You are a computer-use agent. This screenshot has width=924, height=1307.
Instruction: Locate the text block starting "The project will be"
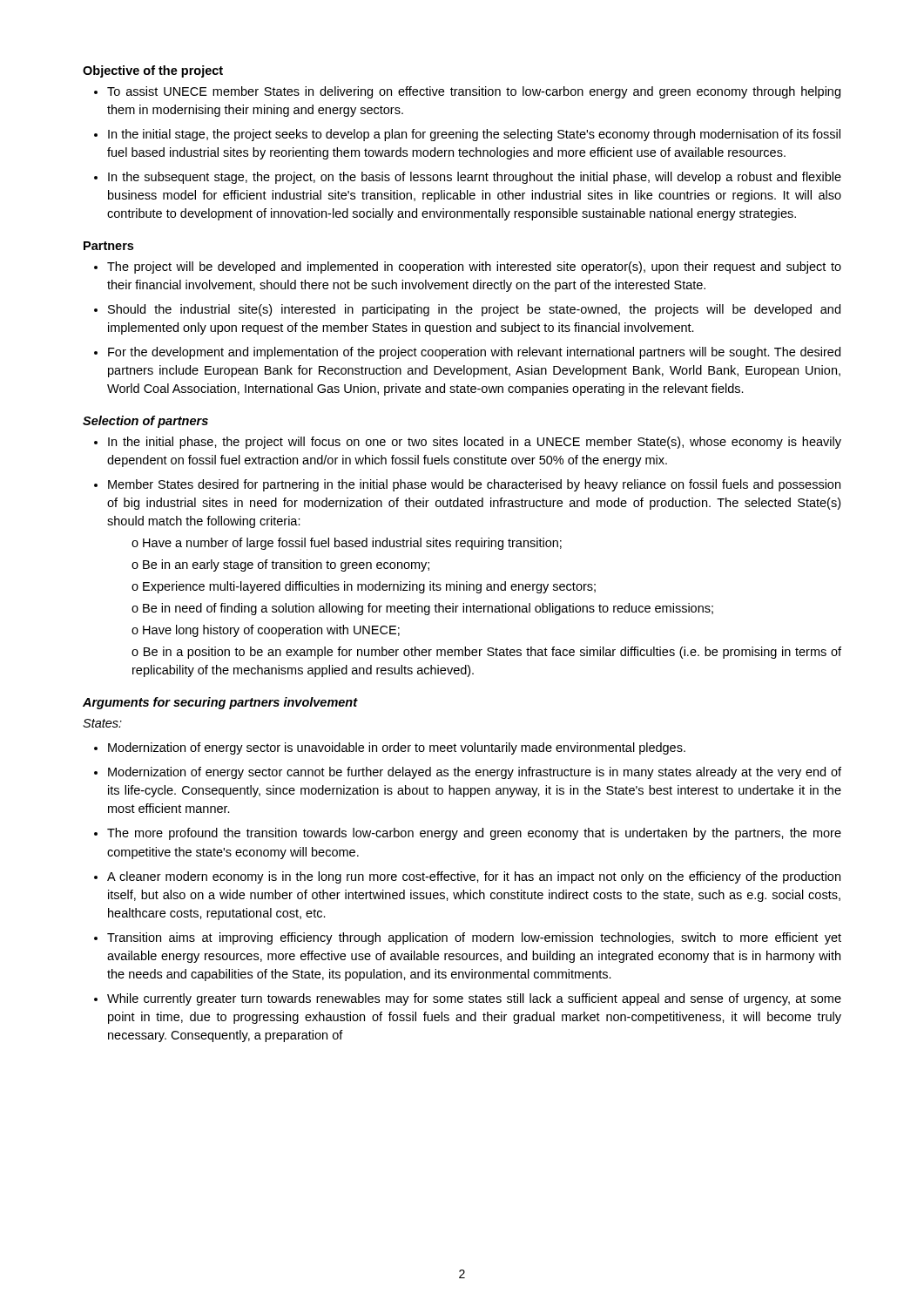pos(474,276)
